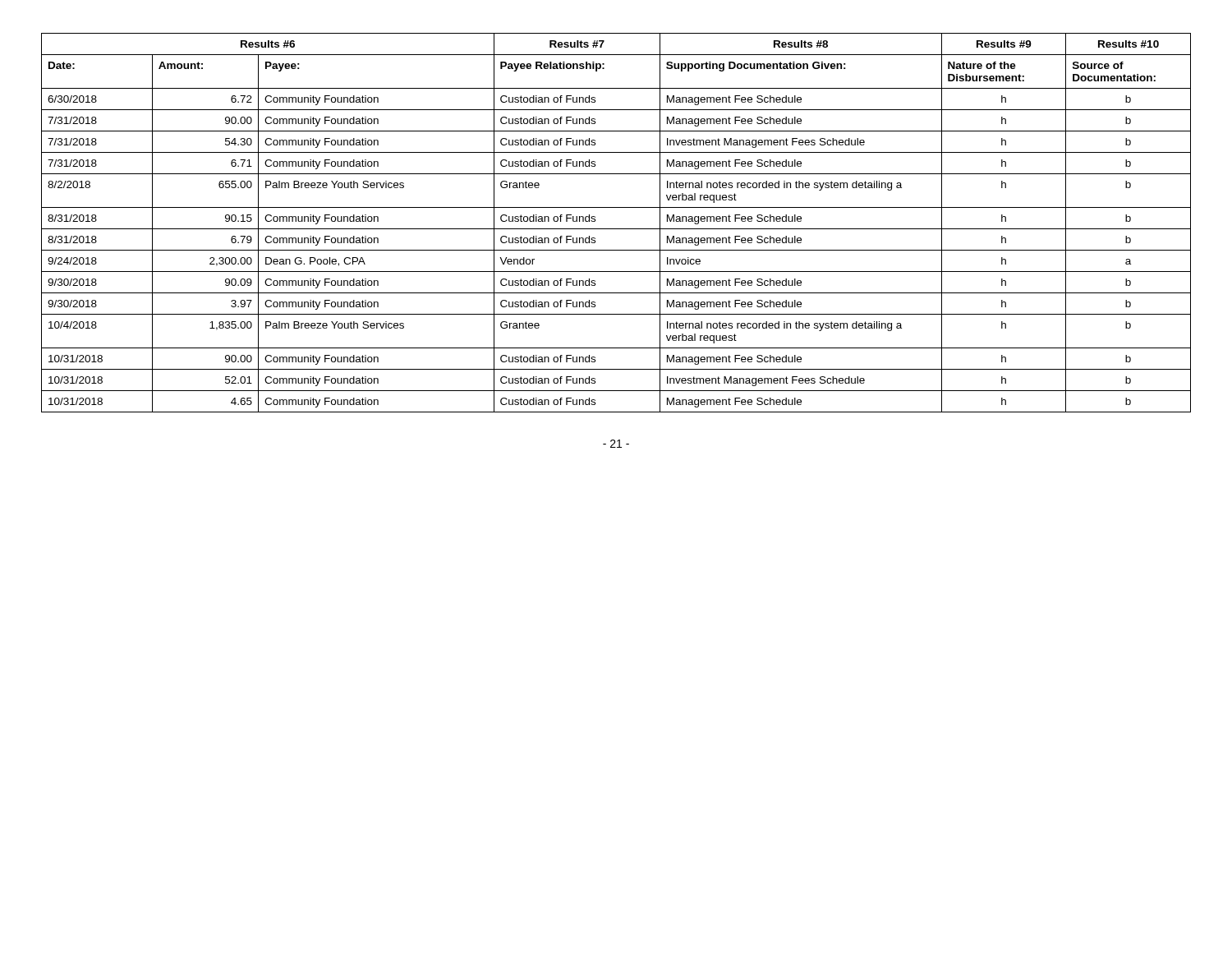The height and width of the screenshot is (953, 1232).
Task: Locate the table with the text "Community Foundation"
Action: tap(616, 223)
